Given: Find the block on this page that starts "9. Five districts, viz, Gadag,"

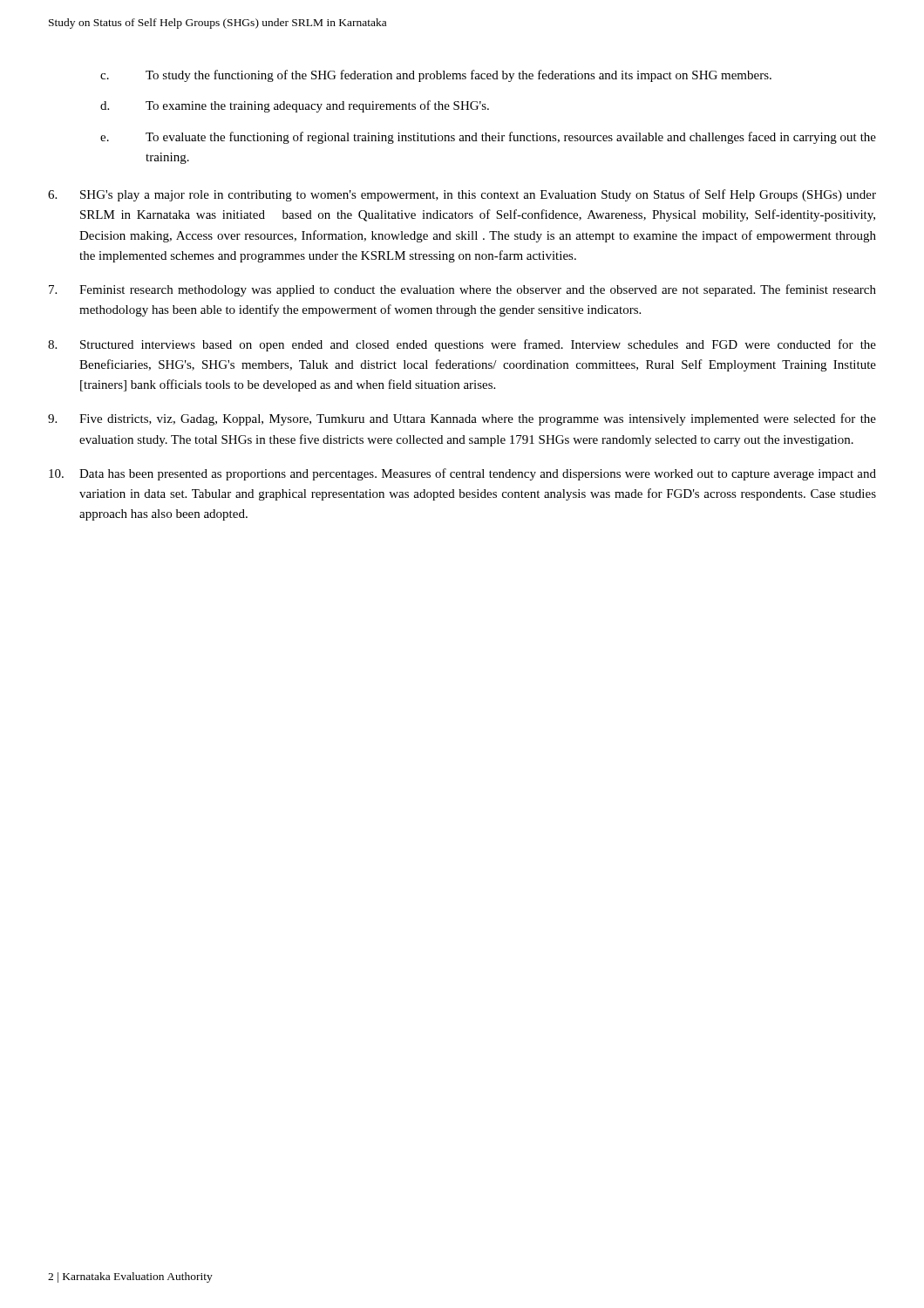Looking at the screenshot, I should click(462, 429).
